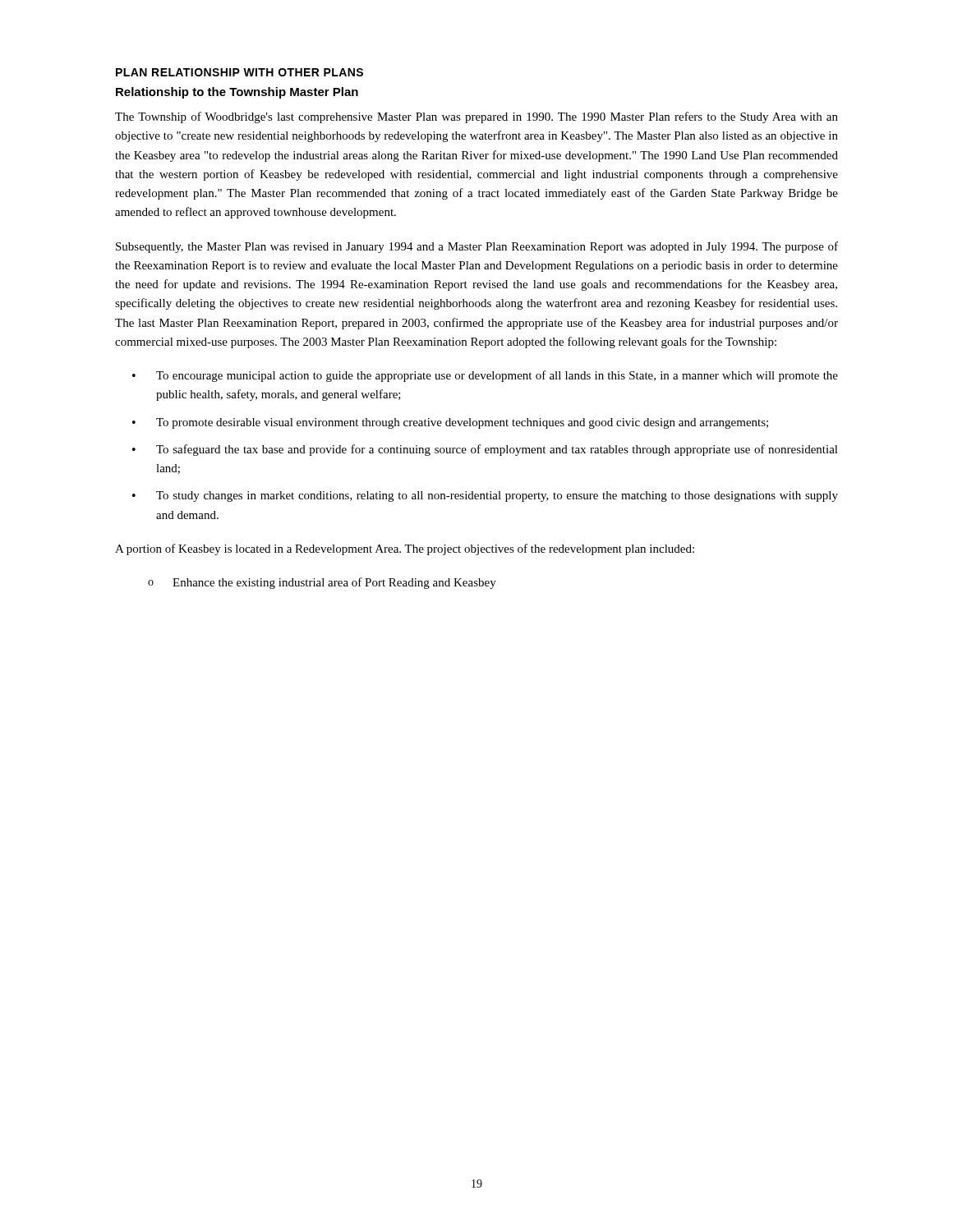Viewport: 953px width, 1232px height.
Task: Find the block on this page that starts "To promote desirable visual environment through creative"
Action: pyautogui.click(x=463, y=422)
